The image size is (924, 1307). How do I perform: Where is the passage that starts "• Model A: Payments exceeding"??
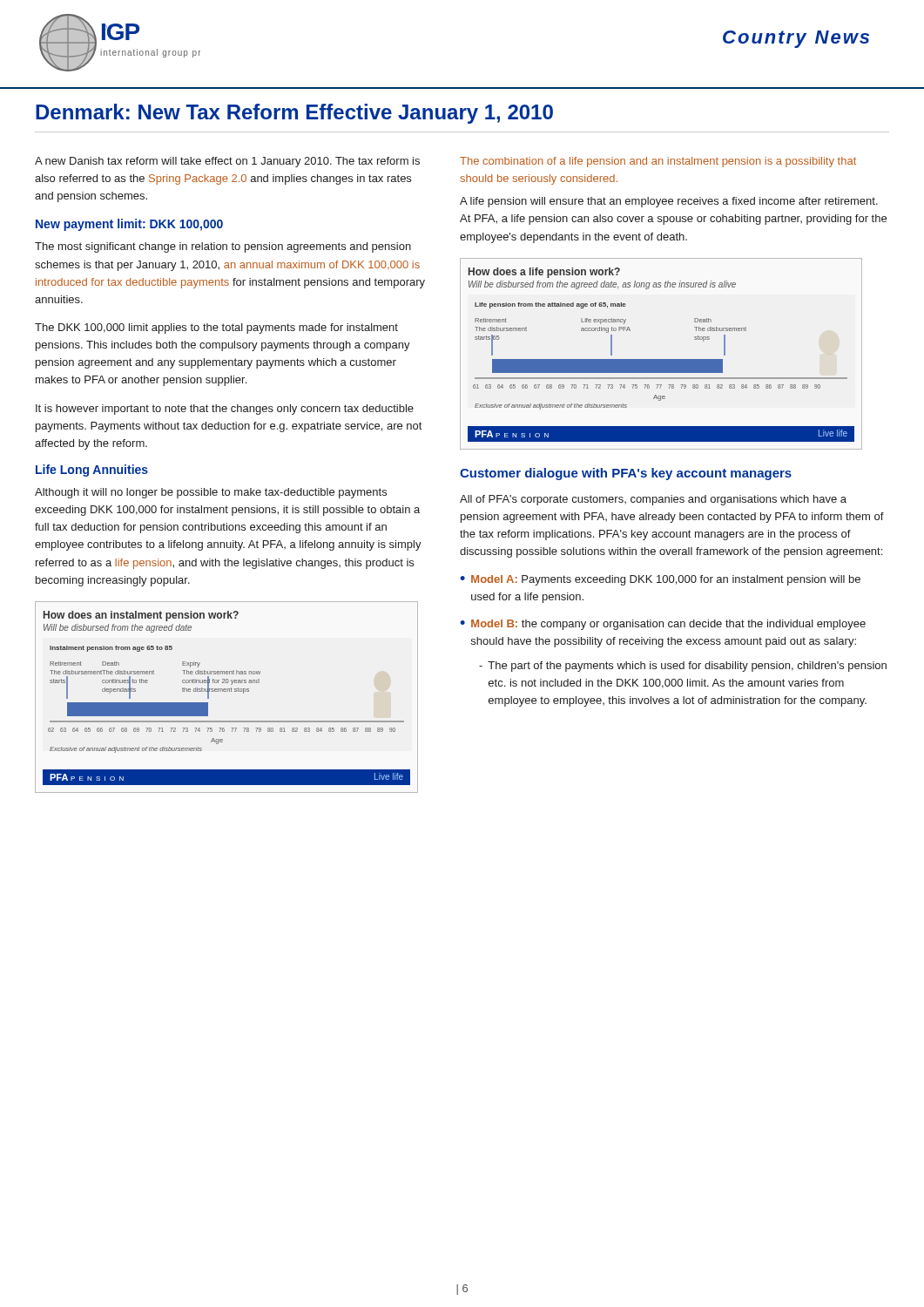click(674, 588)
